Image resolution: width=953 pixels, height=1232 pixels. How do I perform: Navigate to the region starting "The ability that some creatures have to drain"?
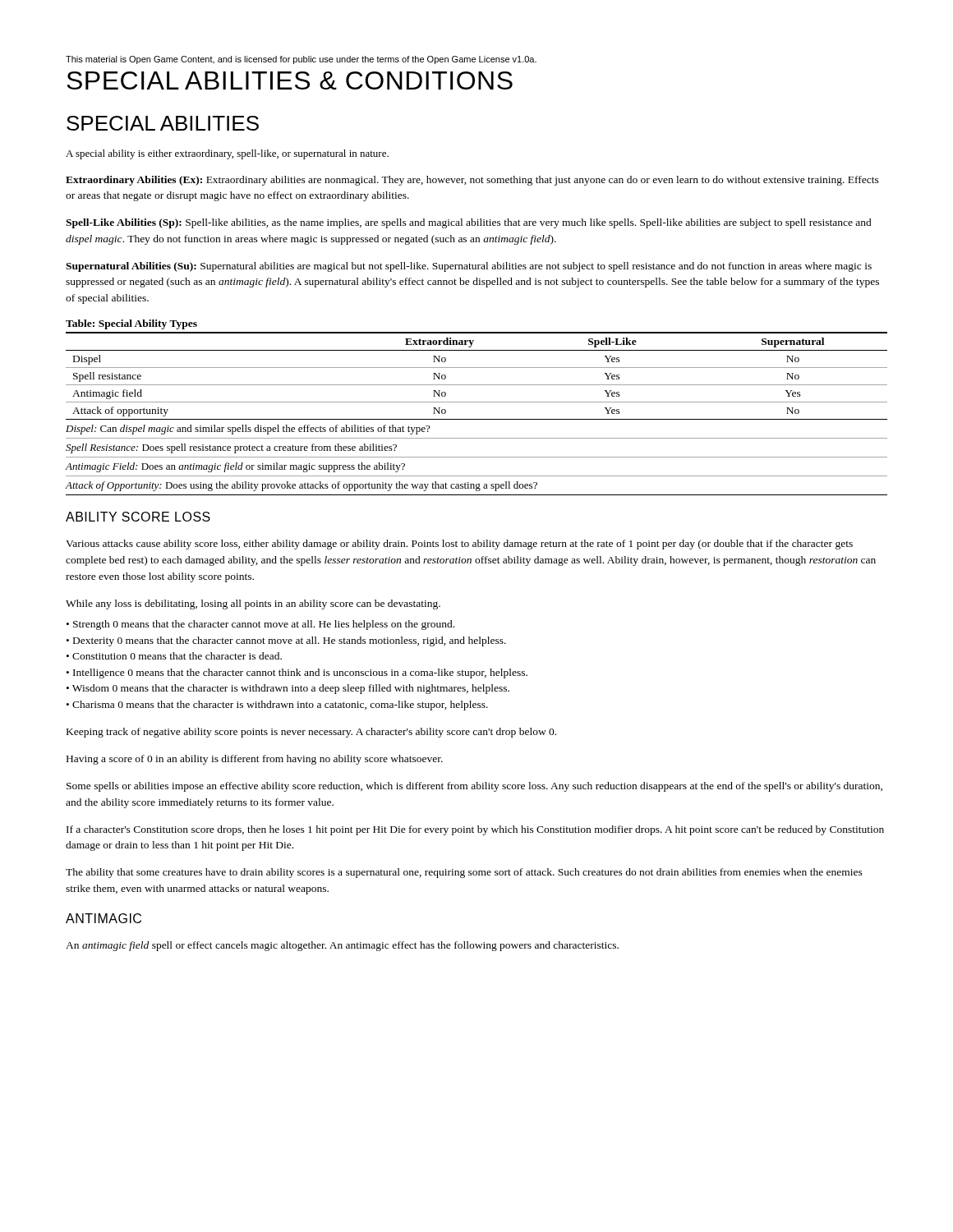[x=476, y=880]
